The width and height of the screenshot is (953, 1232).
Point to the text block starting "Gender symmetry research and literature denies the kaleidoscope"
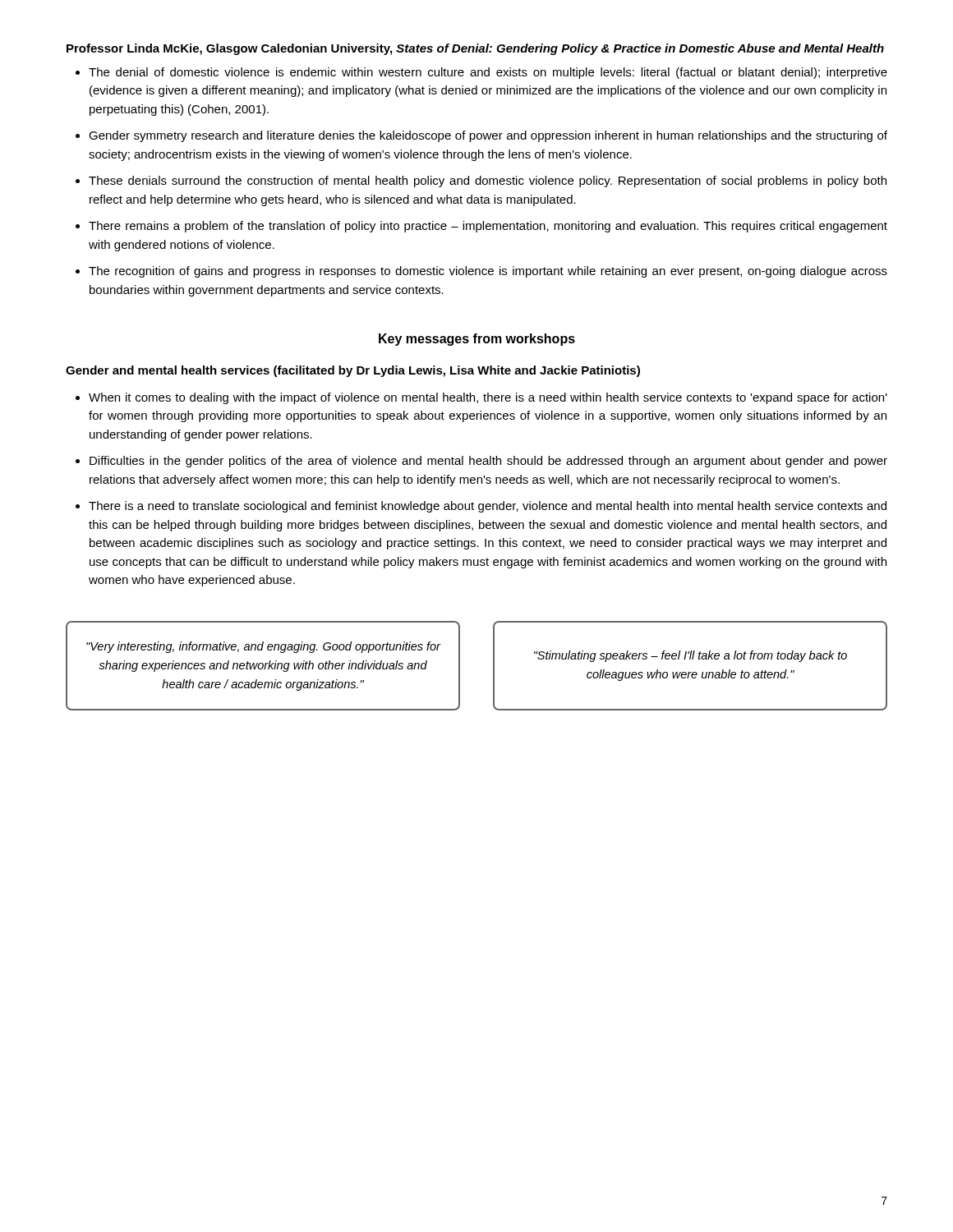pyautogui.click(x=476, y=145)
